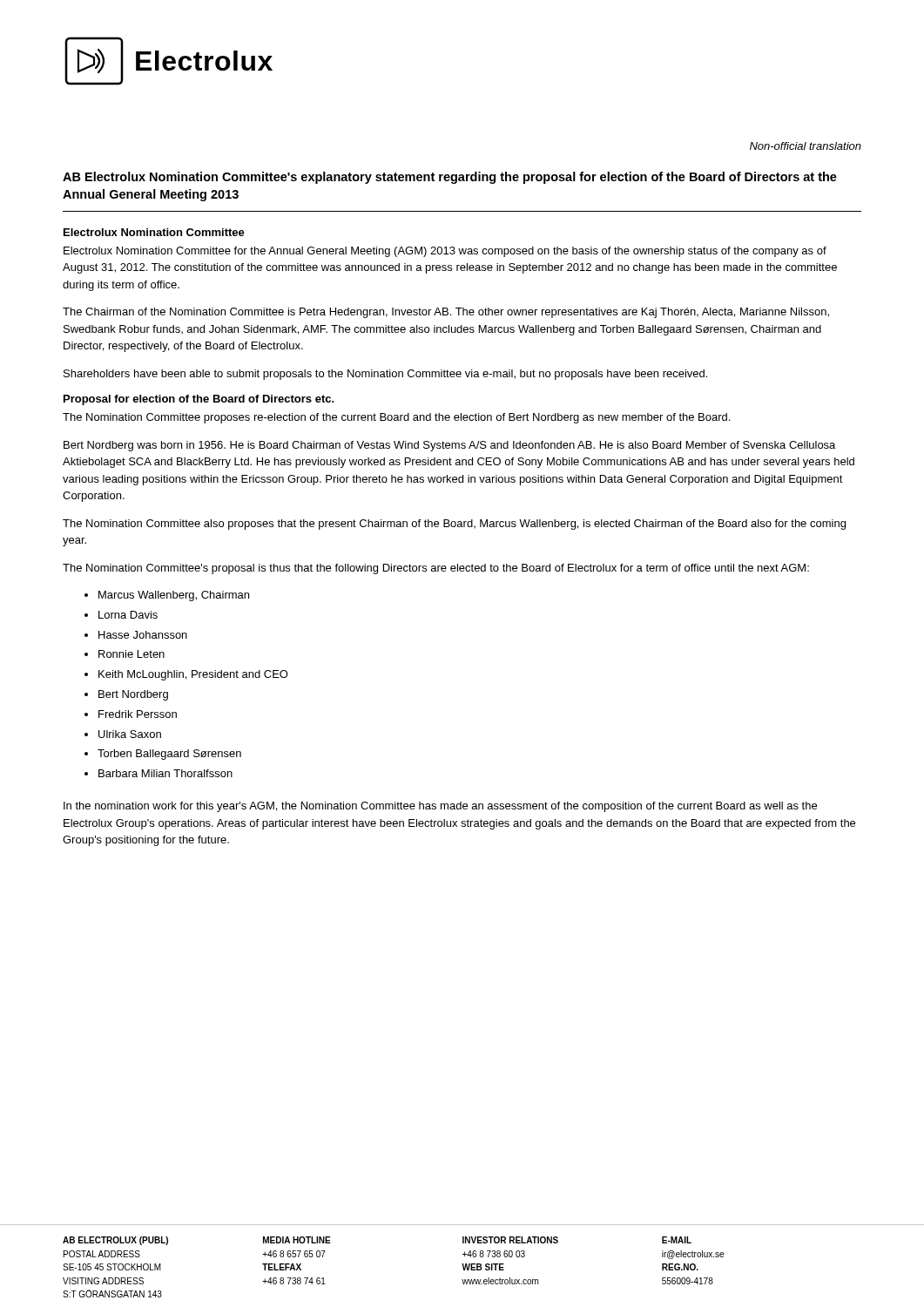Click on the element starting "Lorna Davis"

[128, 615]
